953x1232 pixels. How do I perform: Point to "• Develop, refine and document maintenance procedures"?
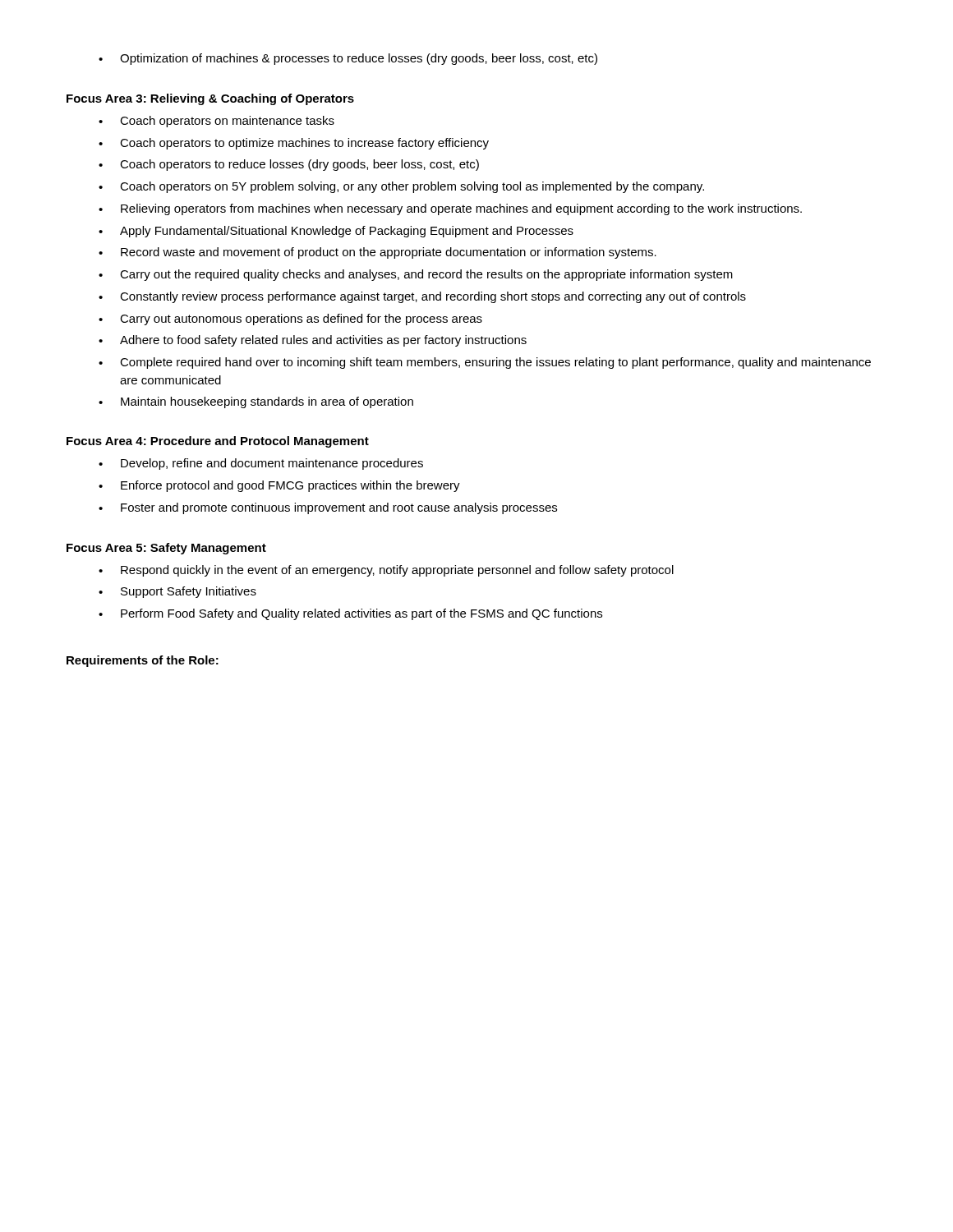[261, 464]
